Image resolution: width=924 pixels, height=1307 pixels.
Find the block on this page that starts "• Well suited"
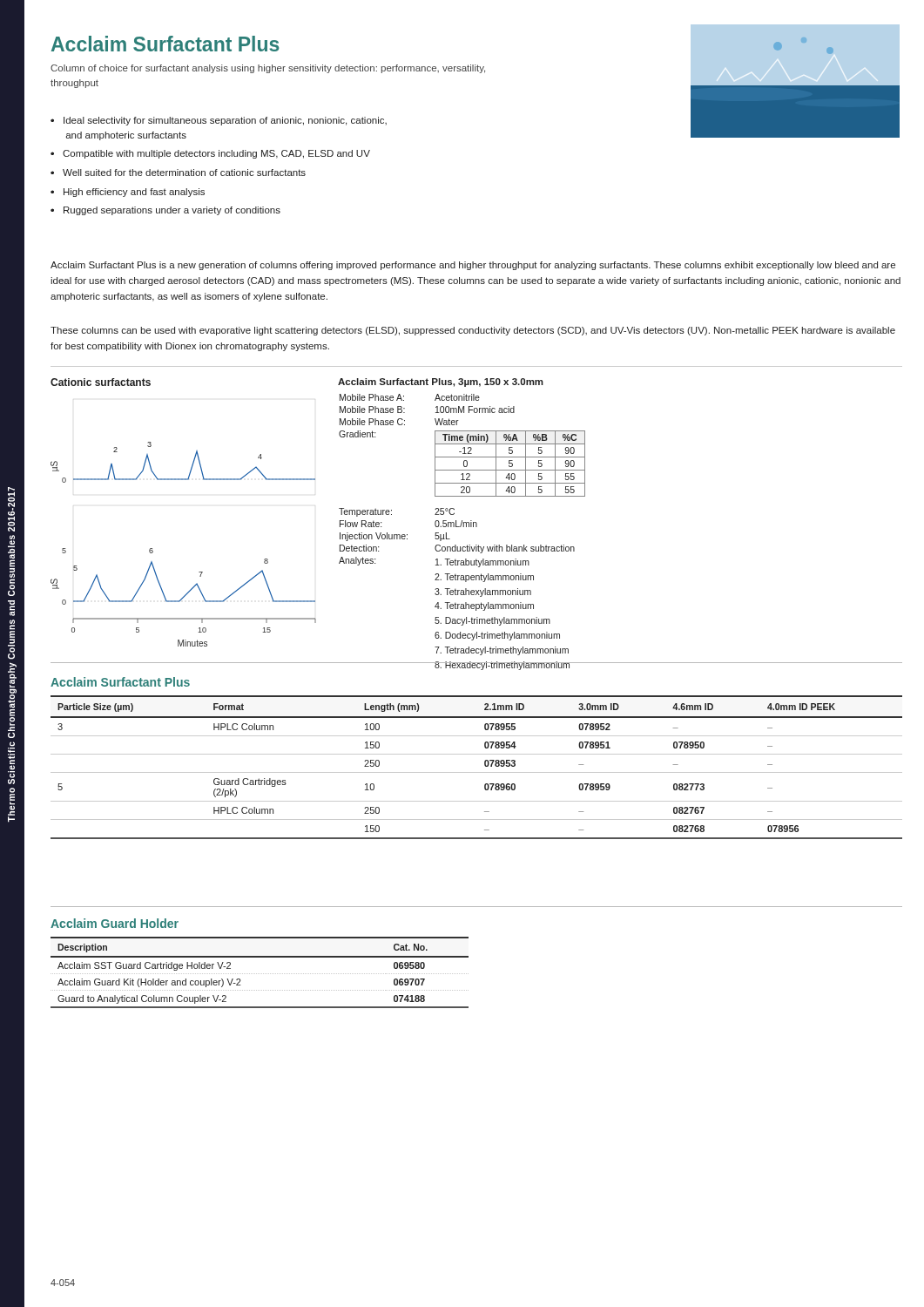pos(178,173)
